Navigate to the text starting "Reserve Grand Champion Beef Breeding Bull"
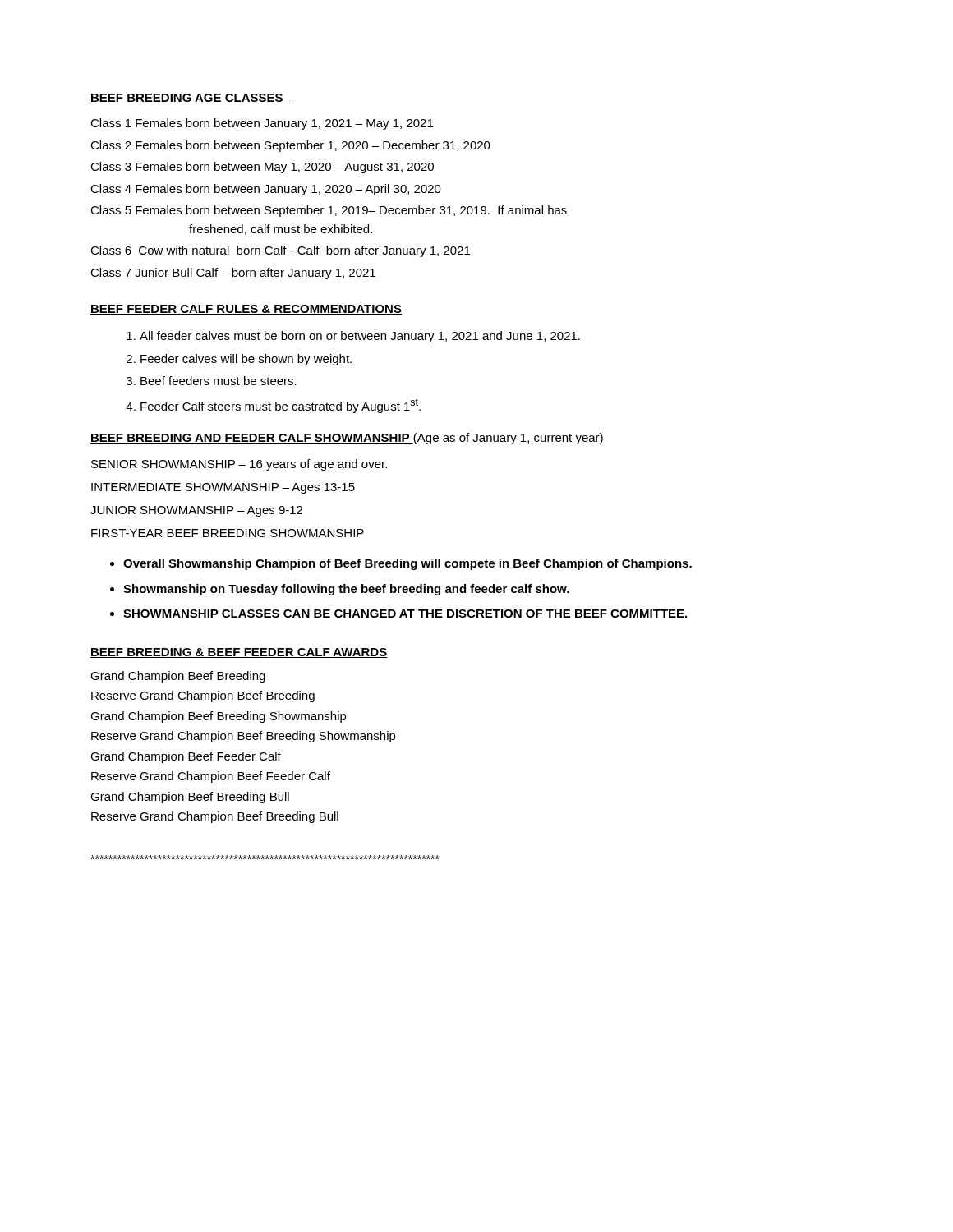953x1232 pixels. point(215,816)
